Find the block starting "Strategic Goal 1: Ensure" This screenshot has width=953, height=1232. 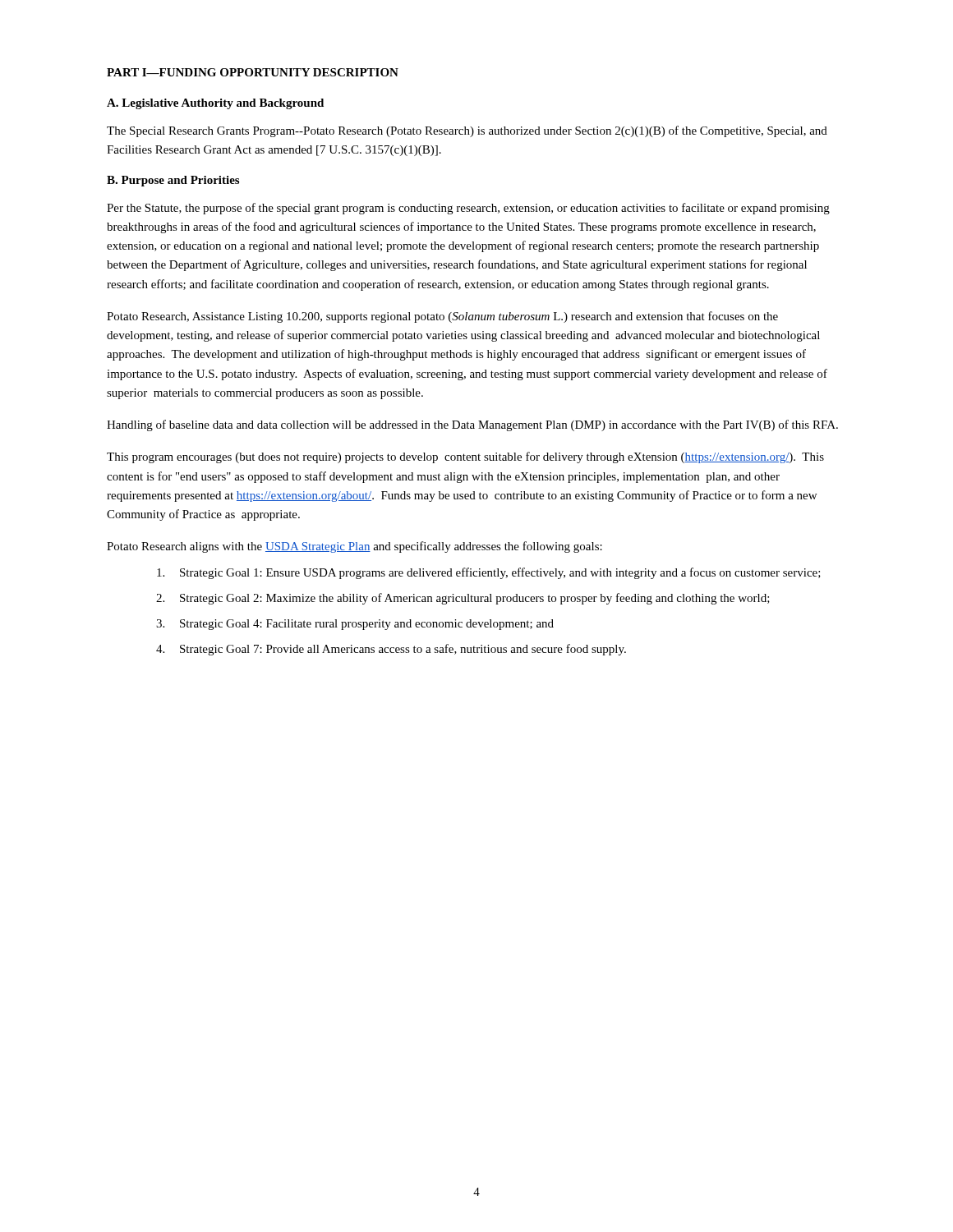pos(501,573)
